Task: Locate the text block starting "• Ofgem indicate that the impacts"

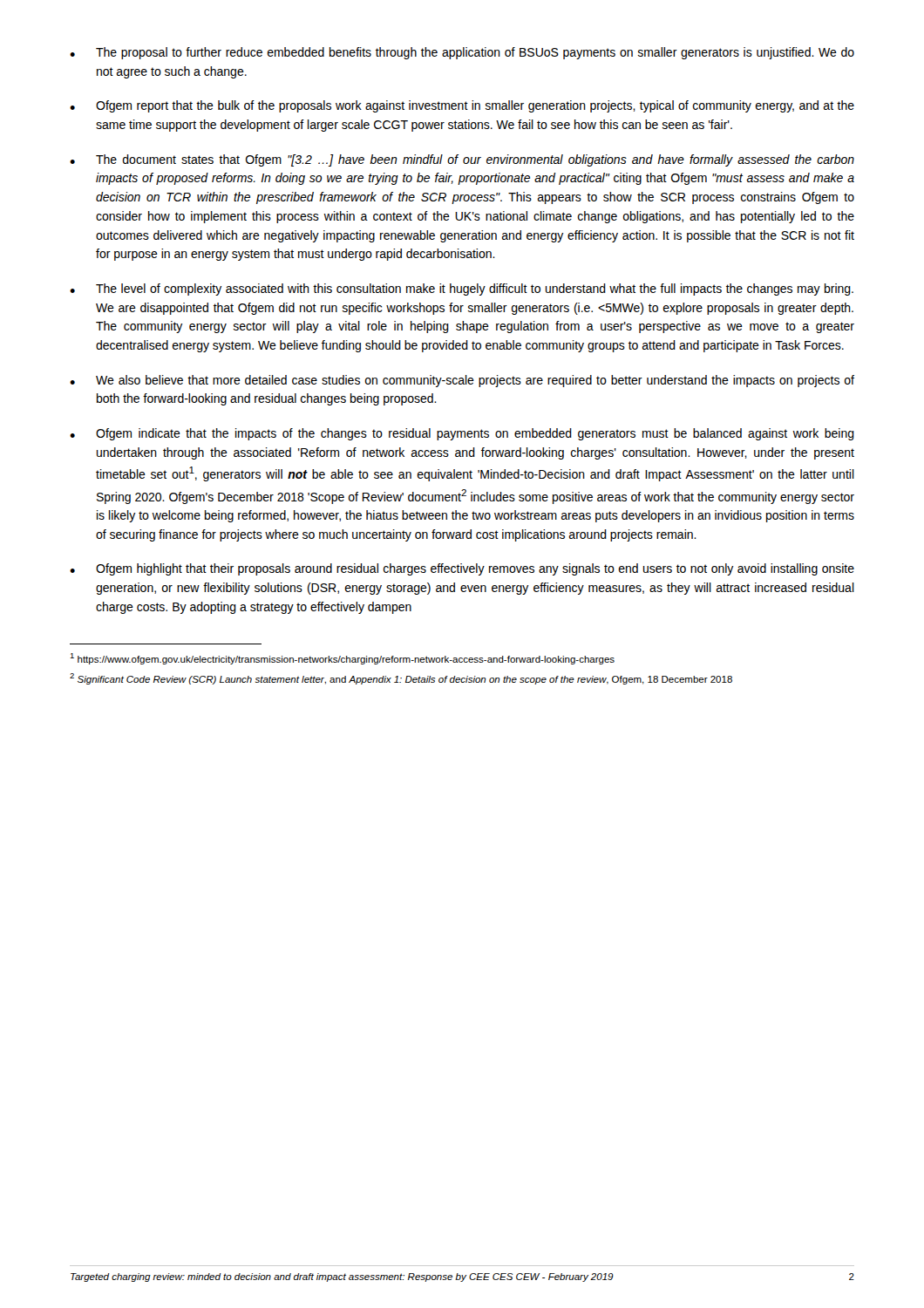Action: [462, 485]
